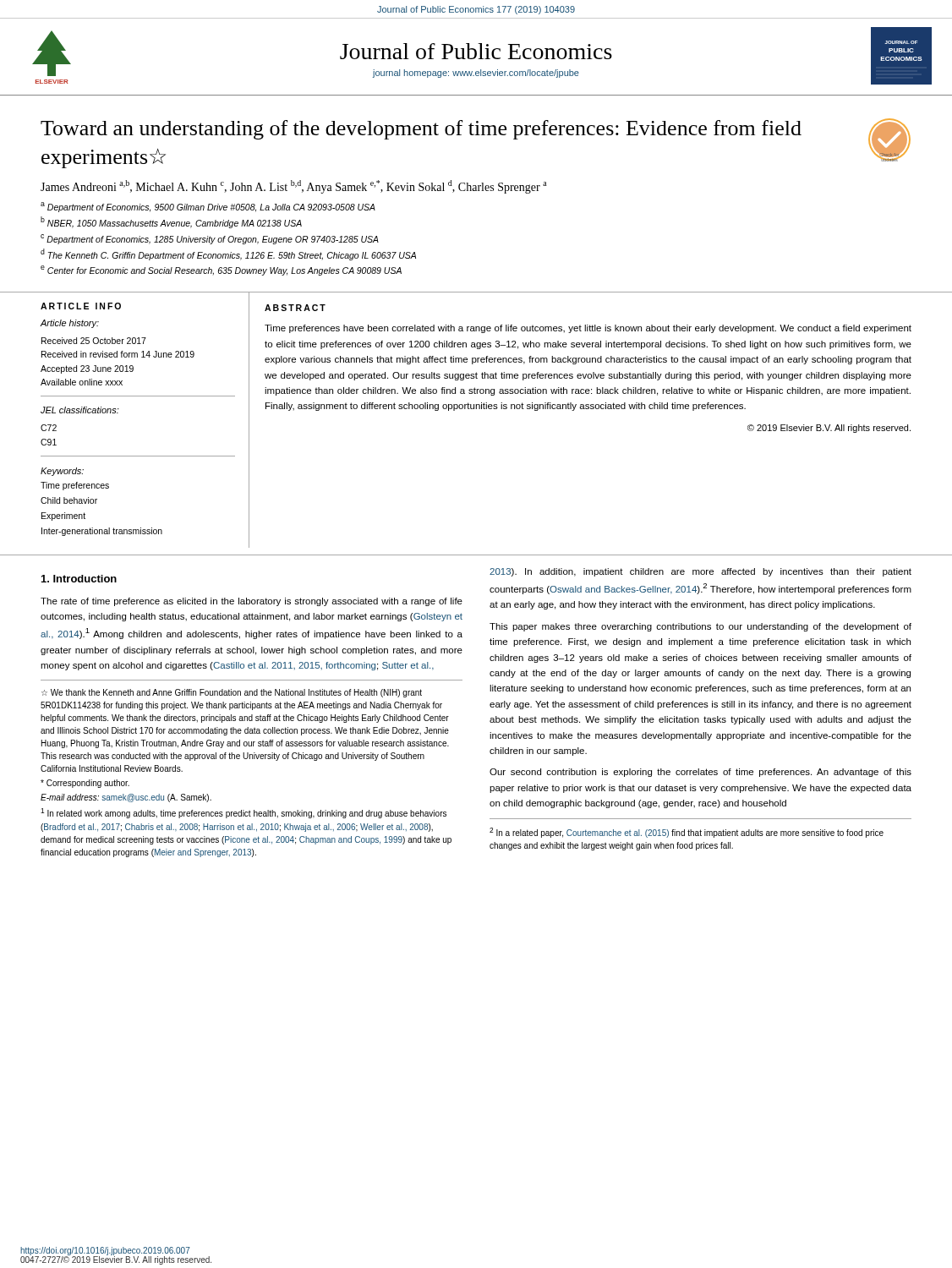952x1268 pixels.
Task: Where is the passage that starts "Our second contribution is exploring the correlates of"?
Action: (x=700, y=788)
